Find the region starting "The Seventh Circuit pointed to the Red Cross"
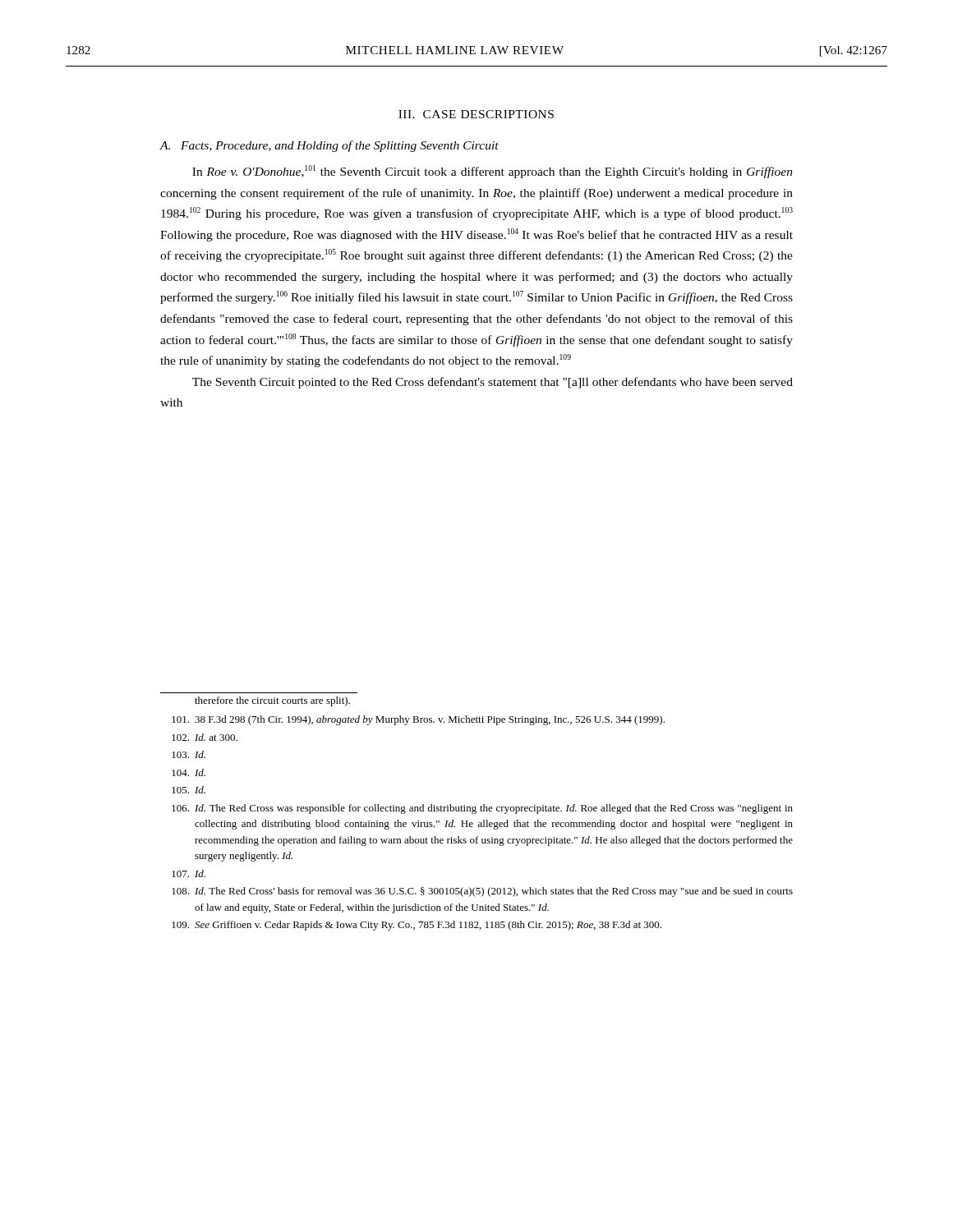The image size is (953, 1232). point(476,392)
